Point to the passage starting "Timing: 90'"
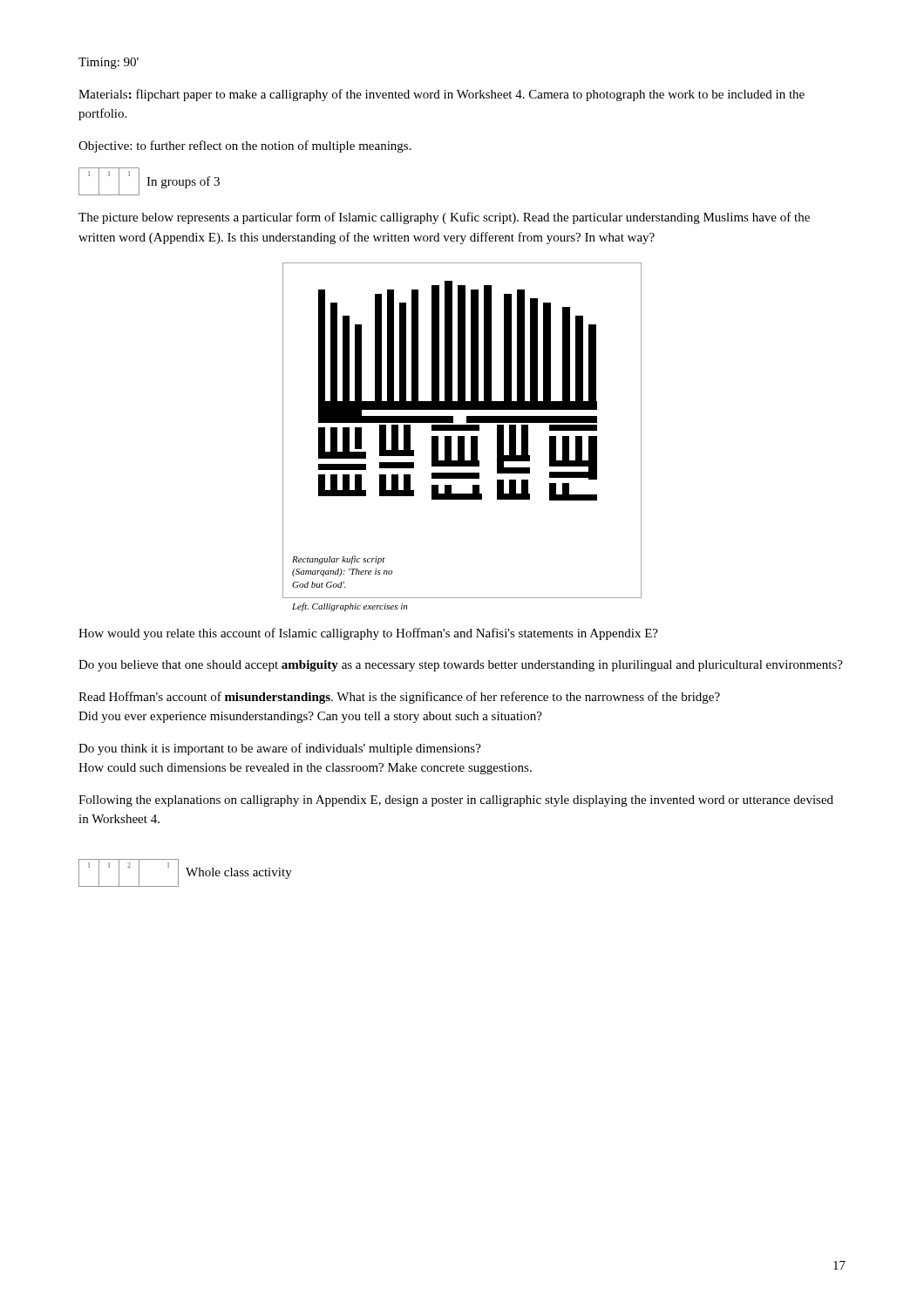This screenshot has width=924, height=1308. coord(109,62)
